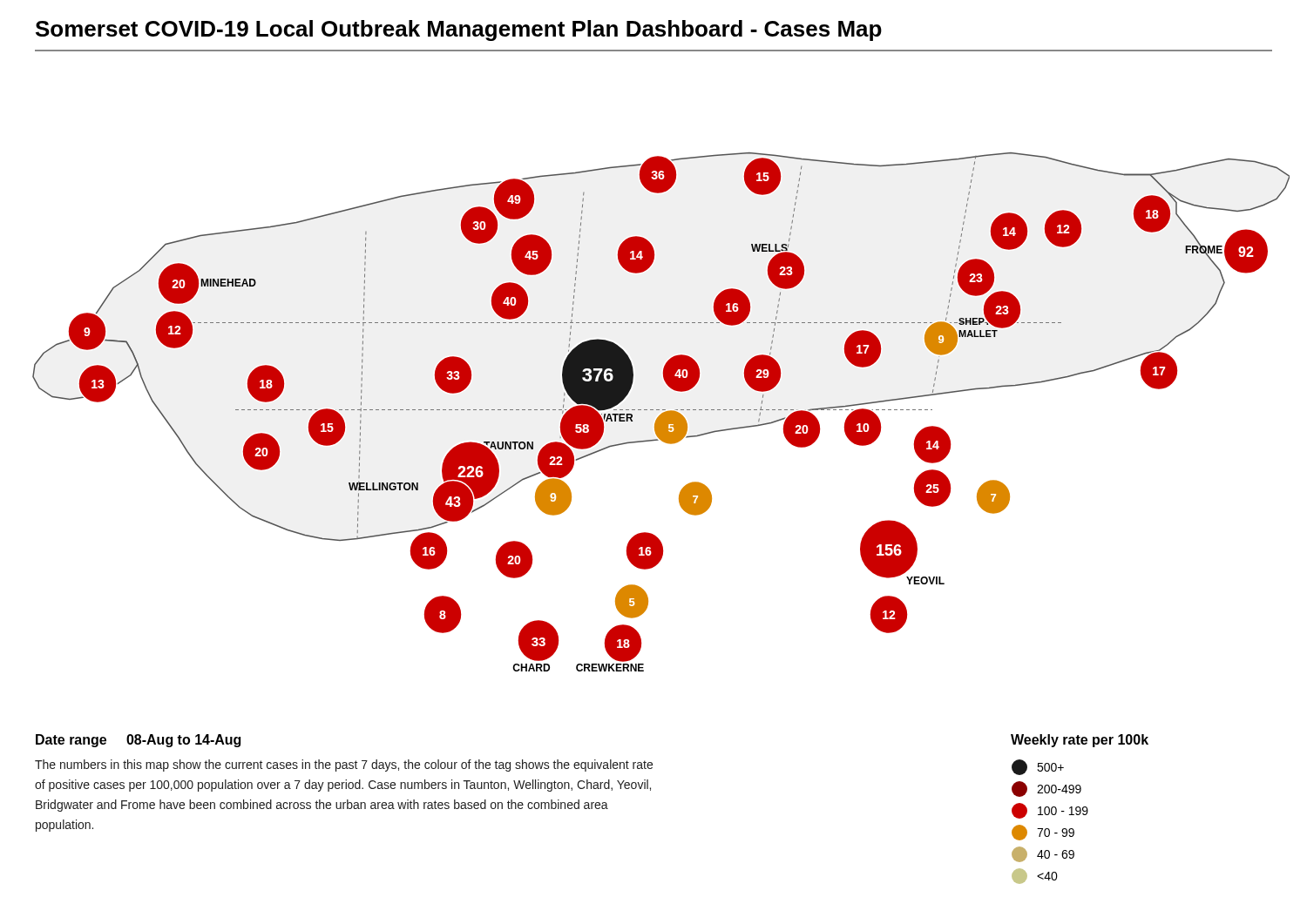Point to the block beginning "Weekly rate per"

point(1080,740)
